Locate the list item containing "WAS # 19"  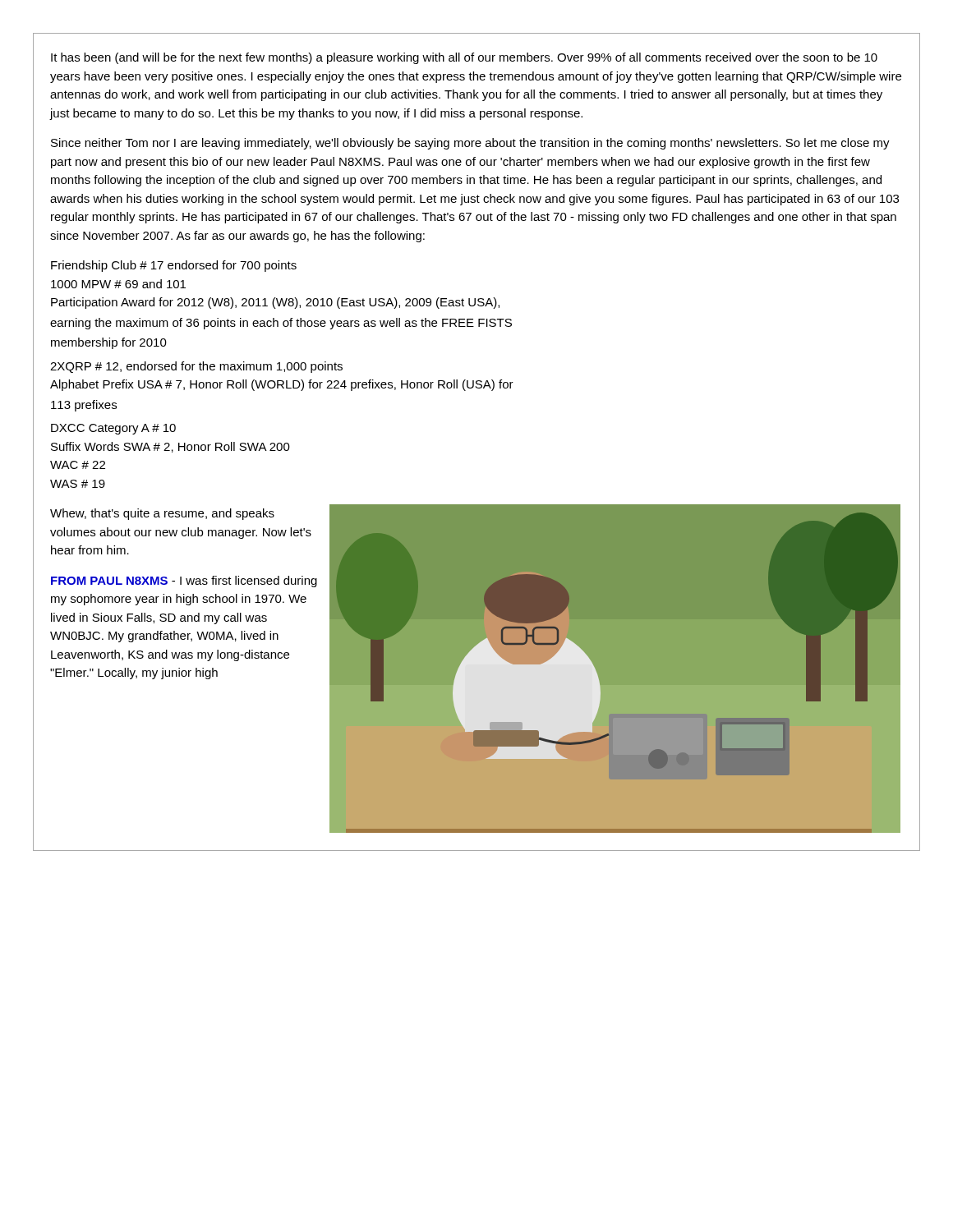tap(78, 483)
